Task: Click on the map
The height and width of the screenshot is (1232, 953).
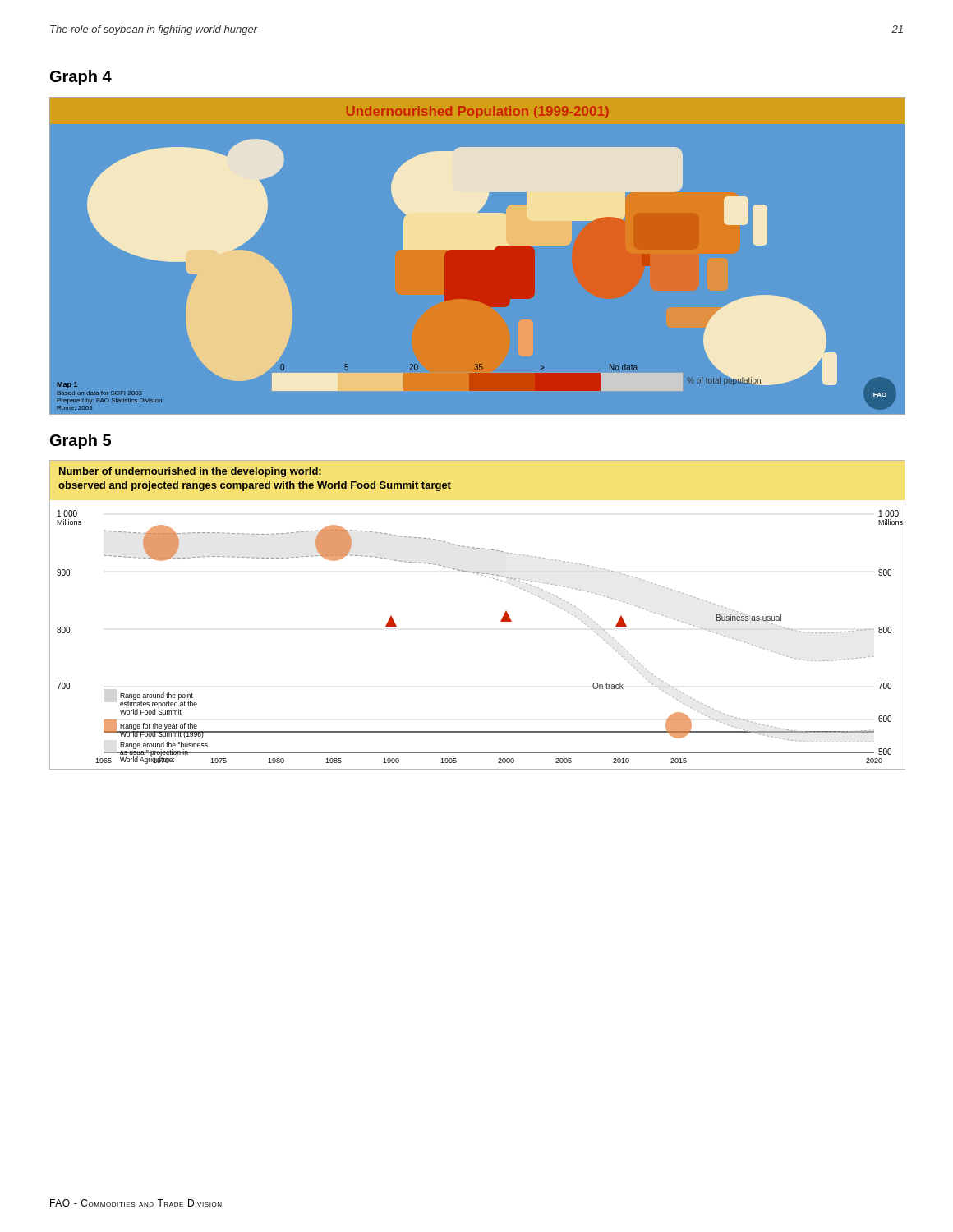Action: coord(477,256)
